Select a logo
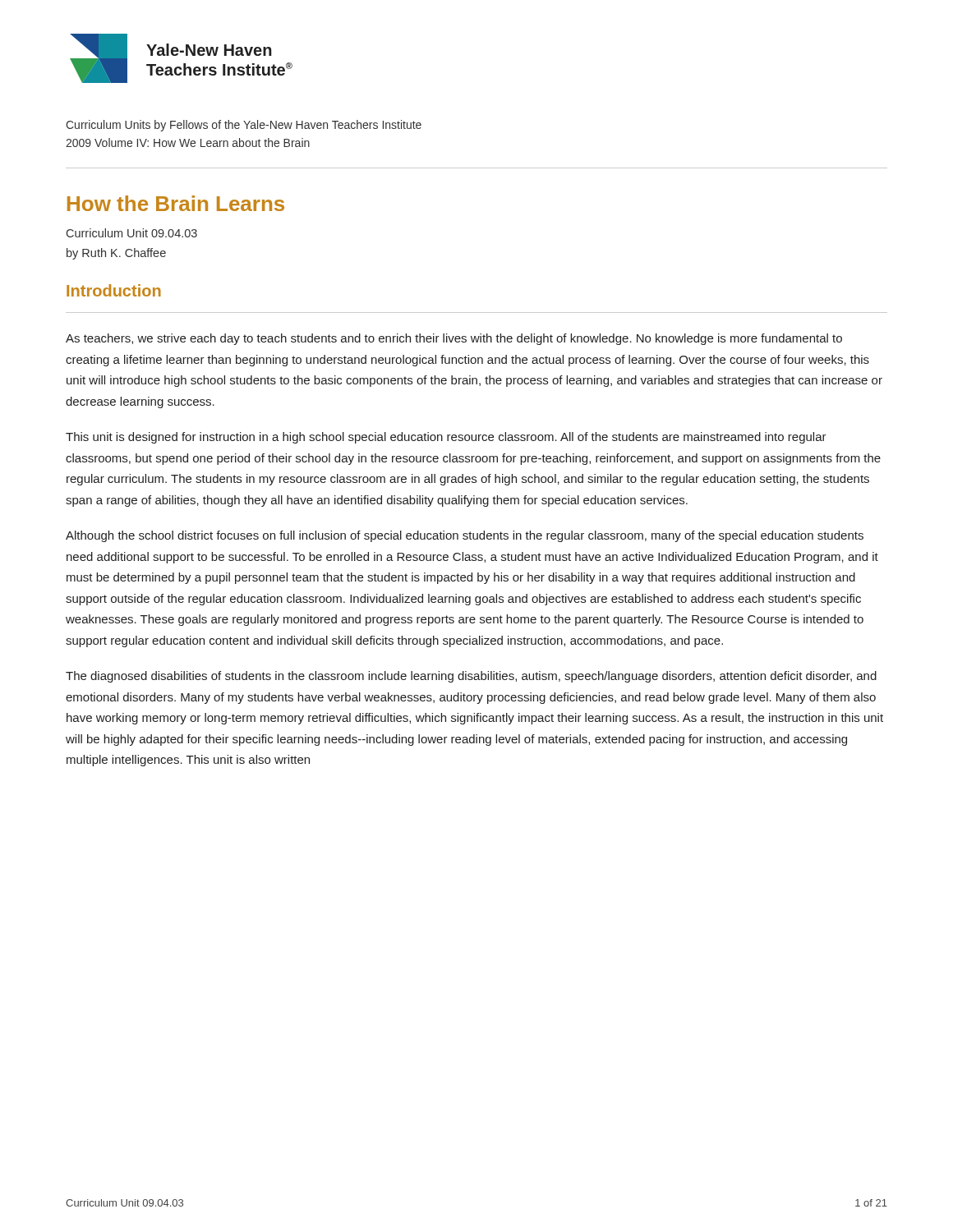 (99, 60)
